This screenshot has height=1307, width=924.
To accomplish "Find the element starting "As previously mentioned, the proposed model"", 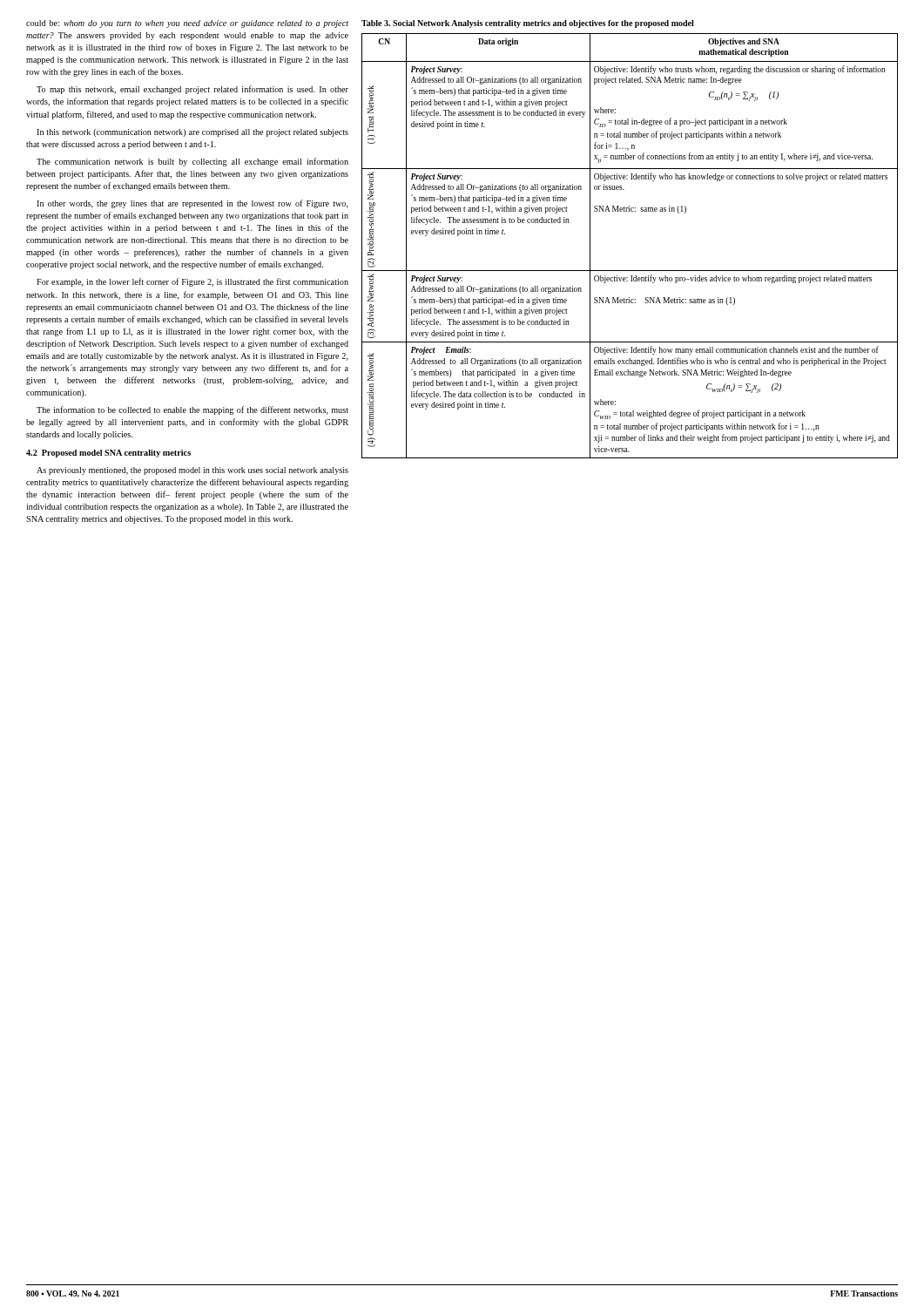I will click(x=187, y=495).
